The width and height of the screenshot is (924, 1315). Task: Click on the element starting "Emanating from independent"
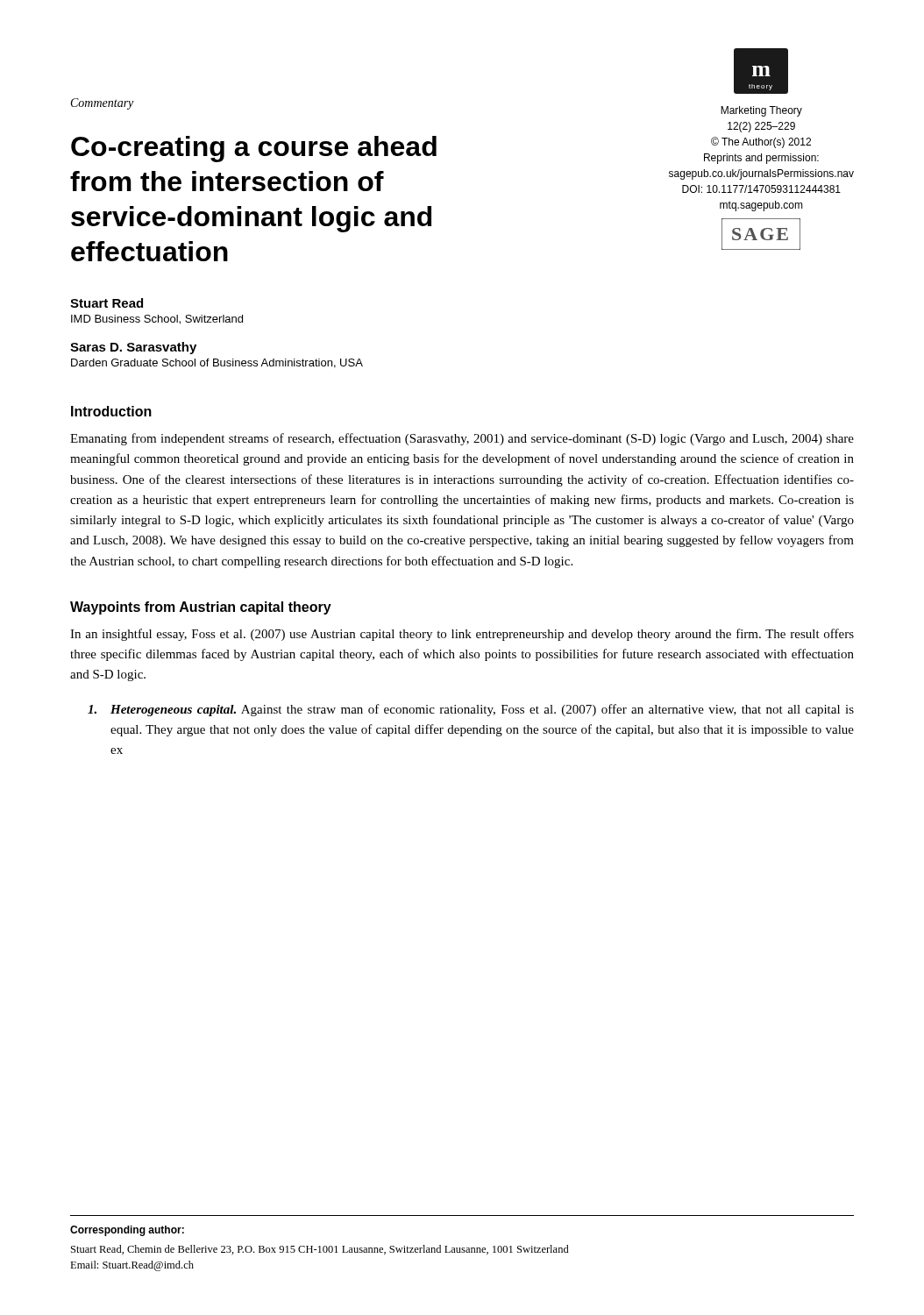[x=462, y=500]
